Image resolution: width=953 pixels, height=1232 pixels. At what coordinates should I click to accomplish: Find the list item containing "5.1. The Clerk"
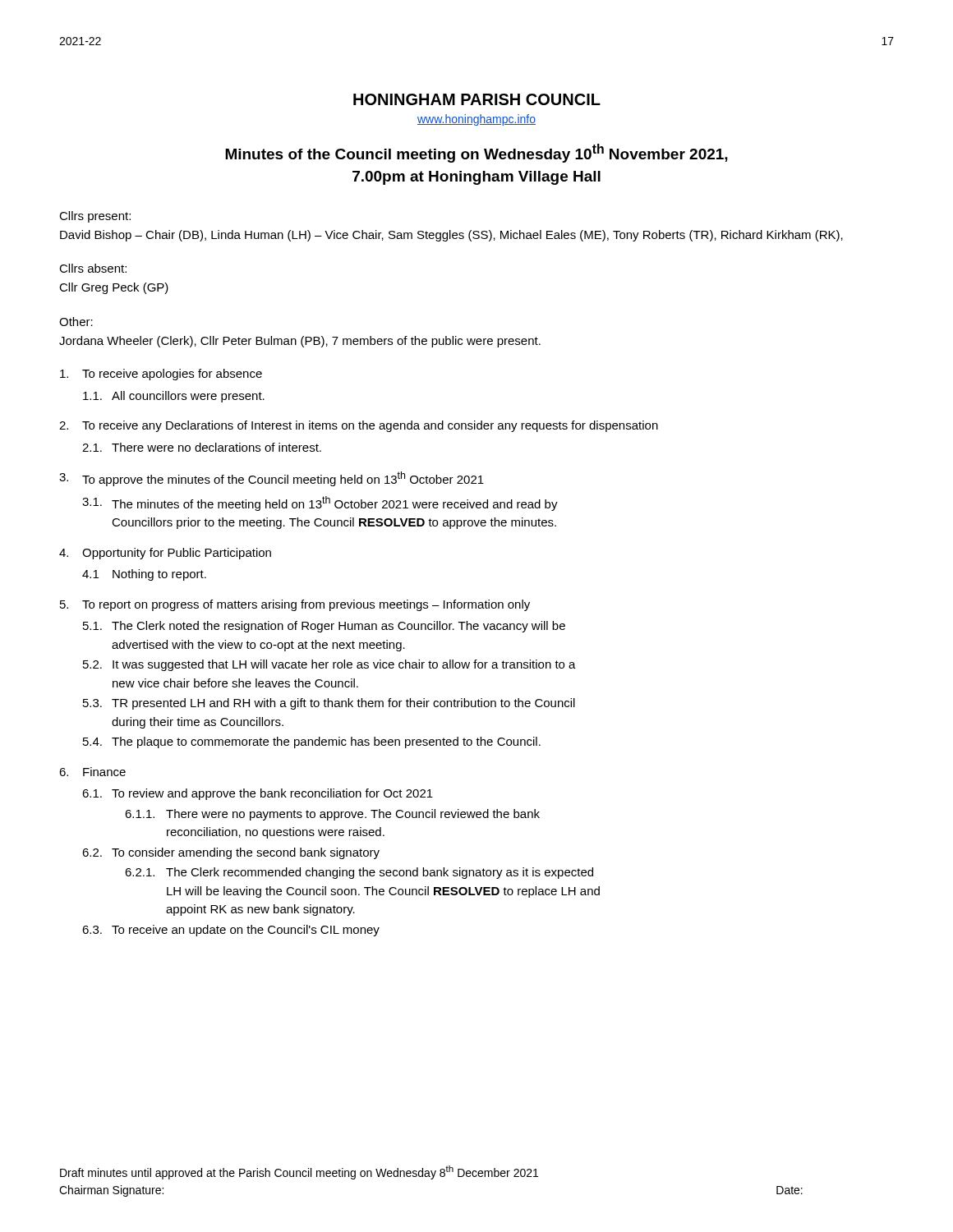[x=488, y=635]
